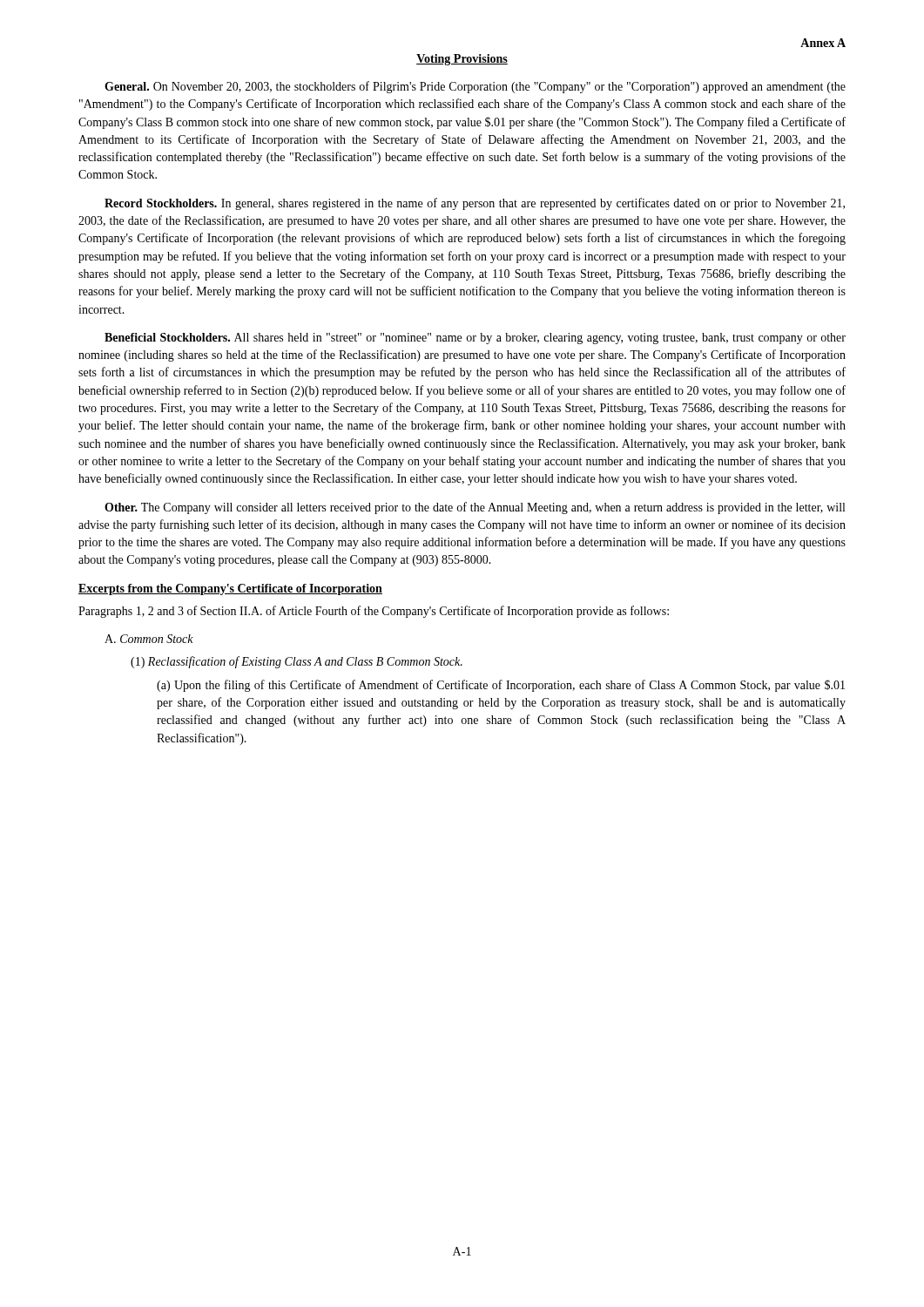Locate the block starting "Beneficial Stockholders. All shares held in "street" or"
924x1307 pixels.
462,408
